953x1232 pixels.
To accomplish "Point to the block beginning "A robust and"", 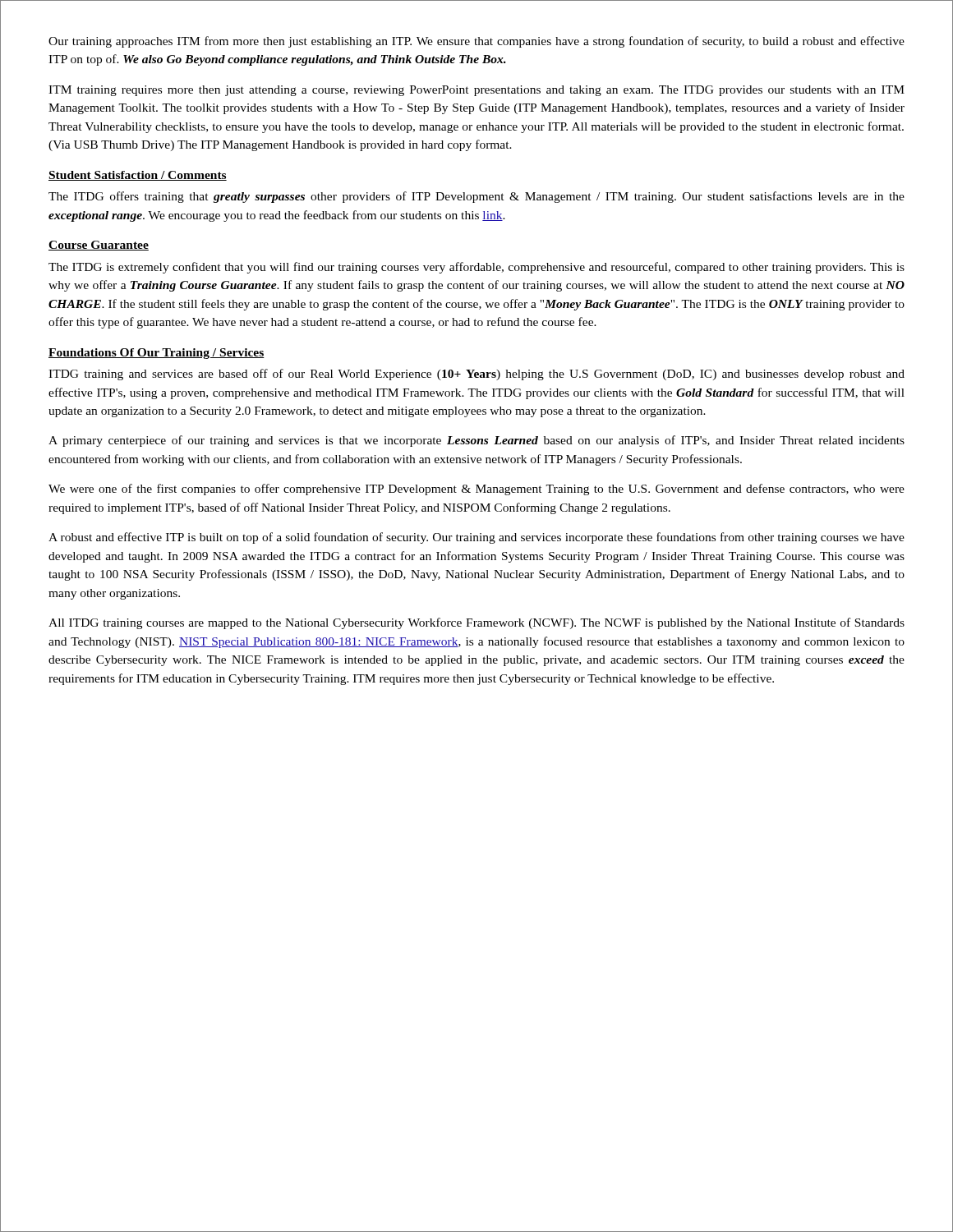I will pyautogui.click(x=476, y=565).
